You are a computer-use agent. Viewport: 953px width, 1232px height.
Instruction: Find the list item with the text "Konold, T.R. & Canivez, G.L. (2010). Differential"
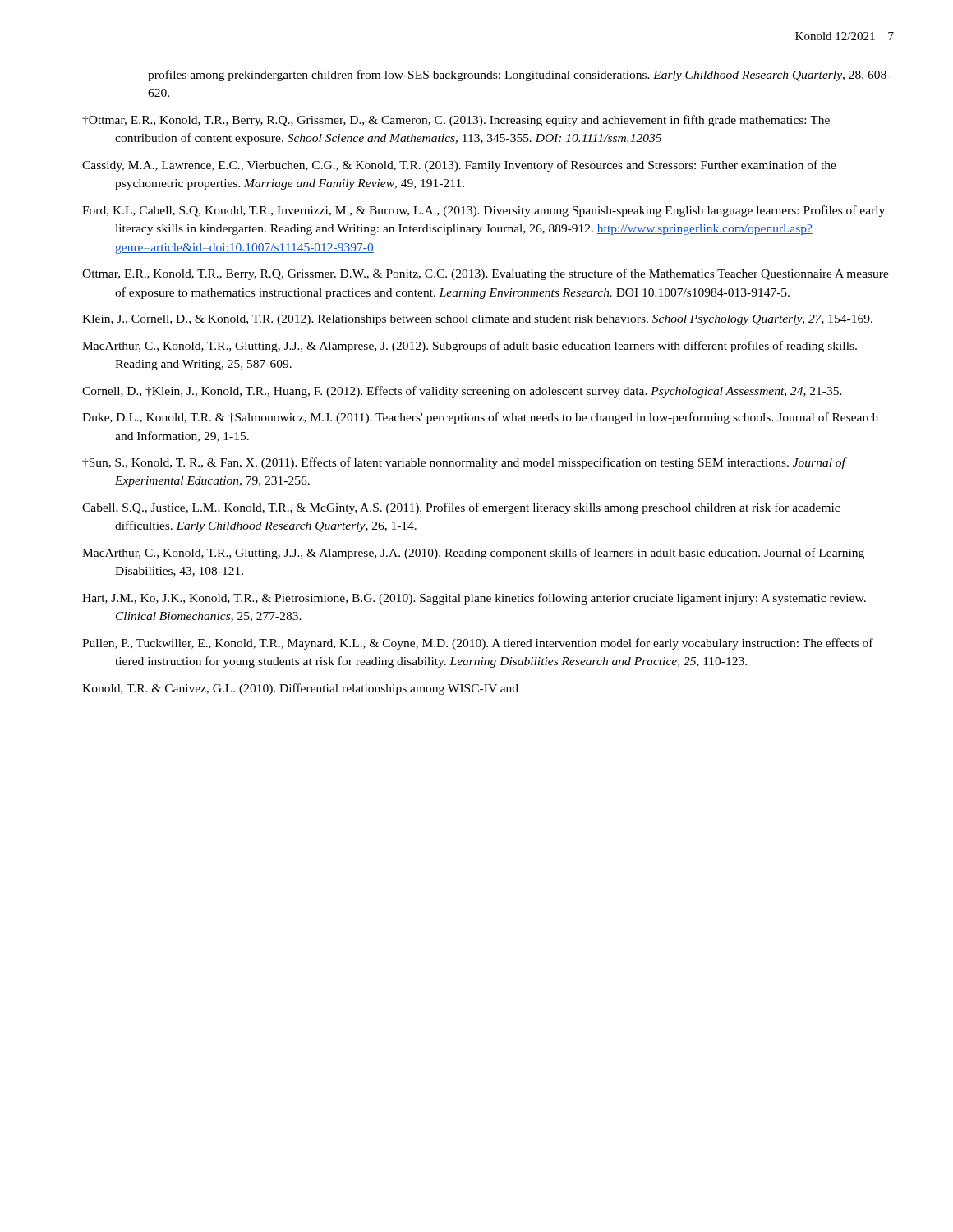click(300, 688)
